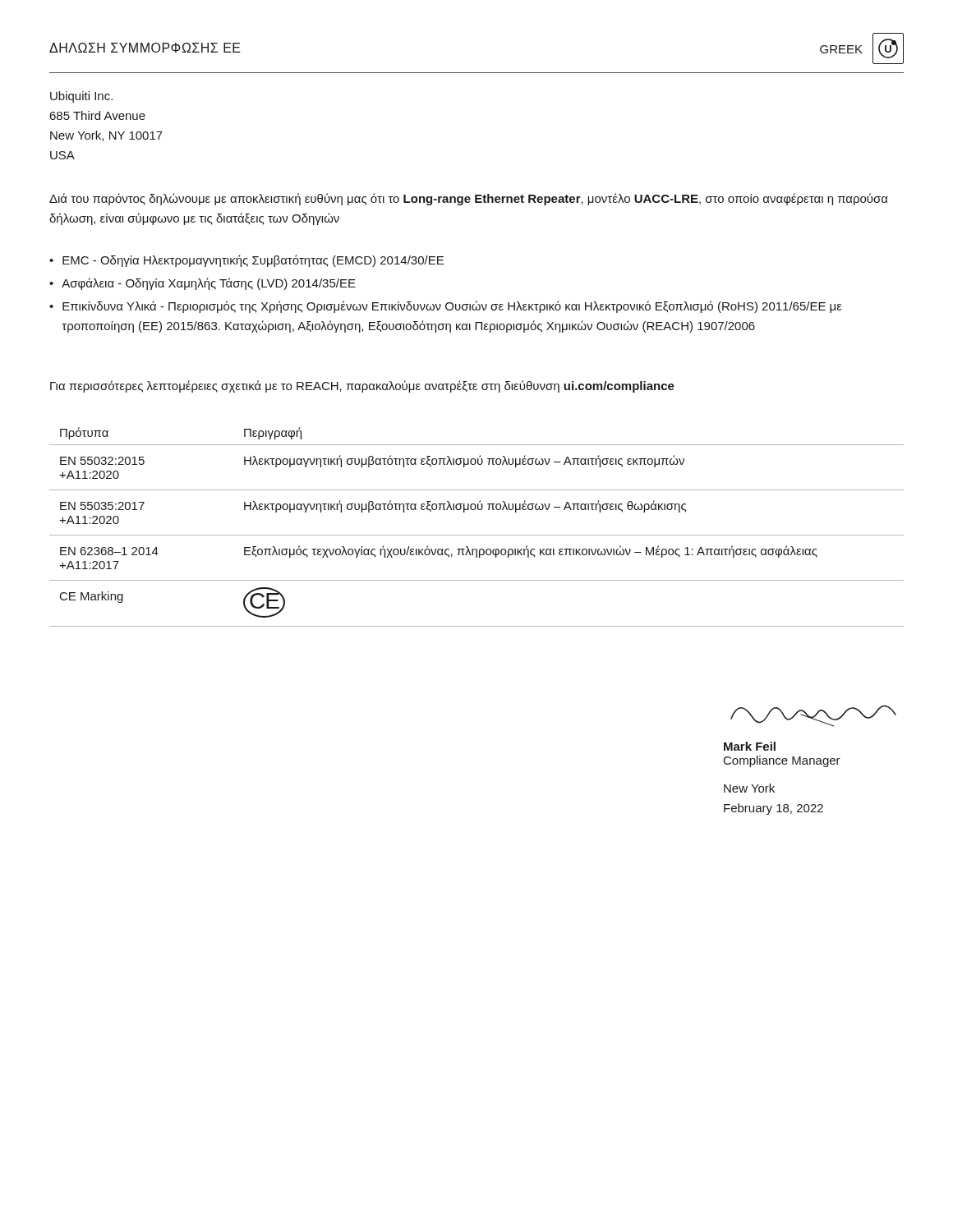This screenshot has height=1232, width=953.
Task: Select the table that reads "EN 55035:2017 +A11:2020"
Action: (x=476, y=522)
